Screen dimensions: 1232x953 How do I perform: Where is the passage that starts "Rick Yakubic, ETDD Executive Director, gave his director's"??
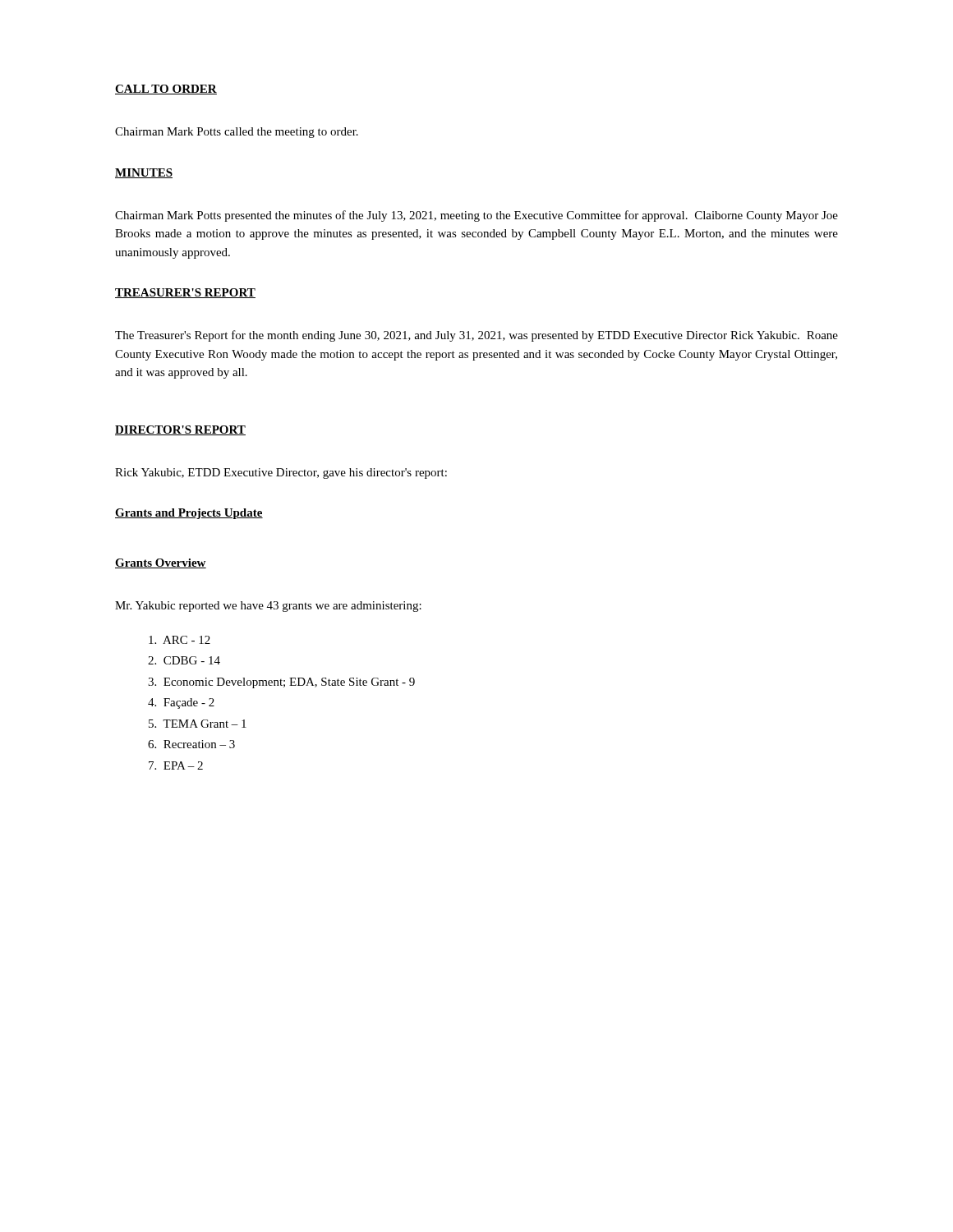(x=281, y=472)
